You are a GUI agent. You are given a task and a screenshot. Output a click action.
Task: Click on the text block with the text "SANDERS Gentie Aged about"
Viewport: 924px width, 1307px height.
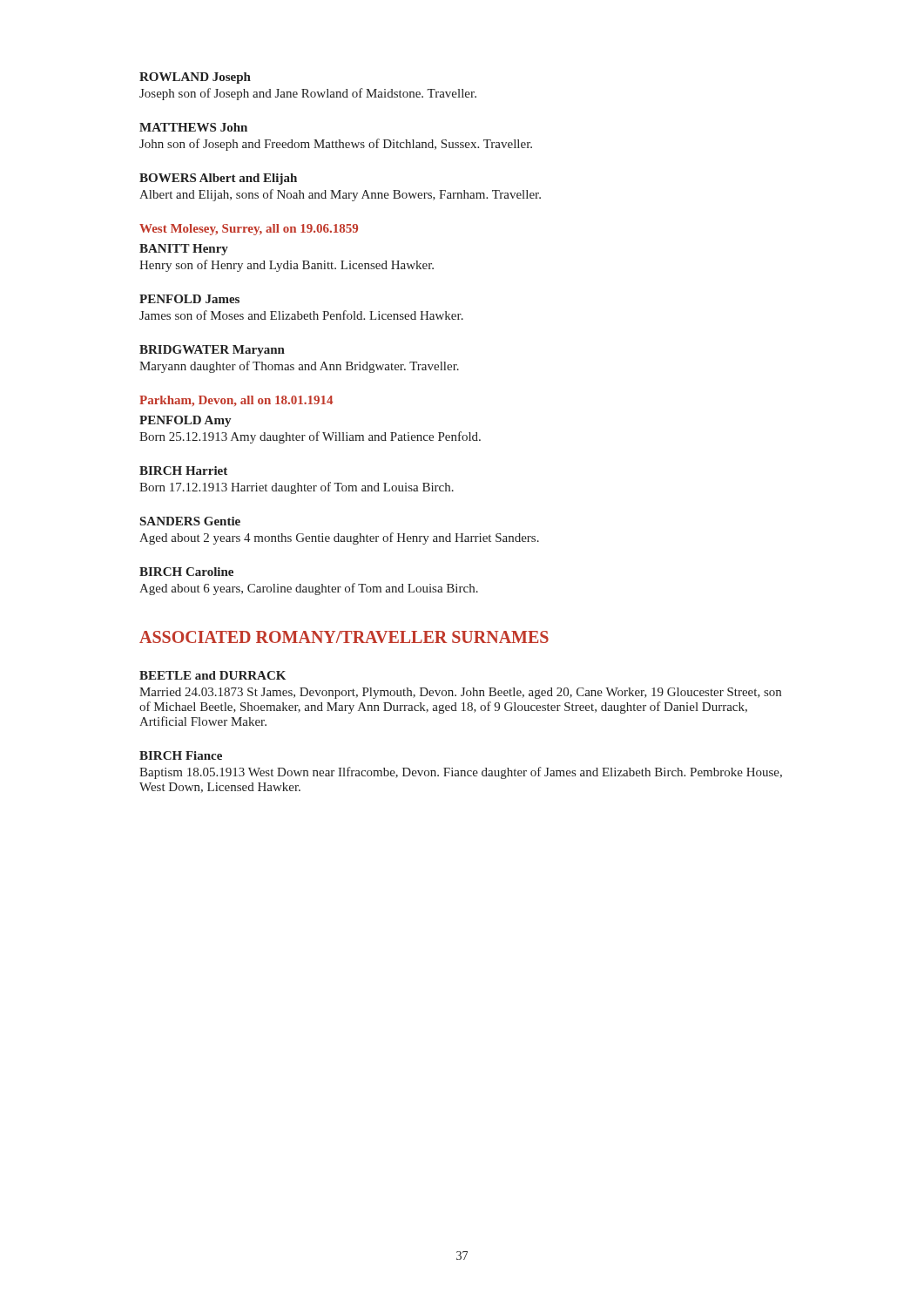pyautogui.click(x=462, y=530)
